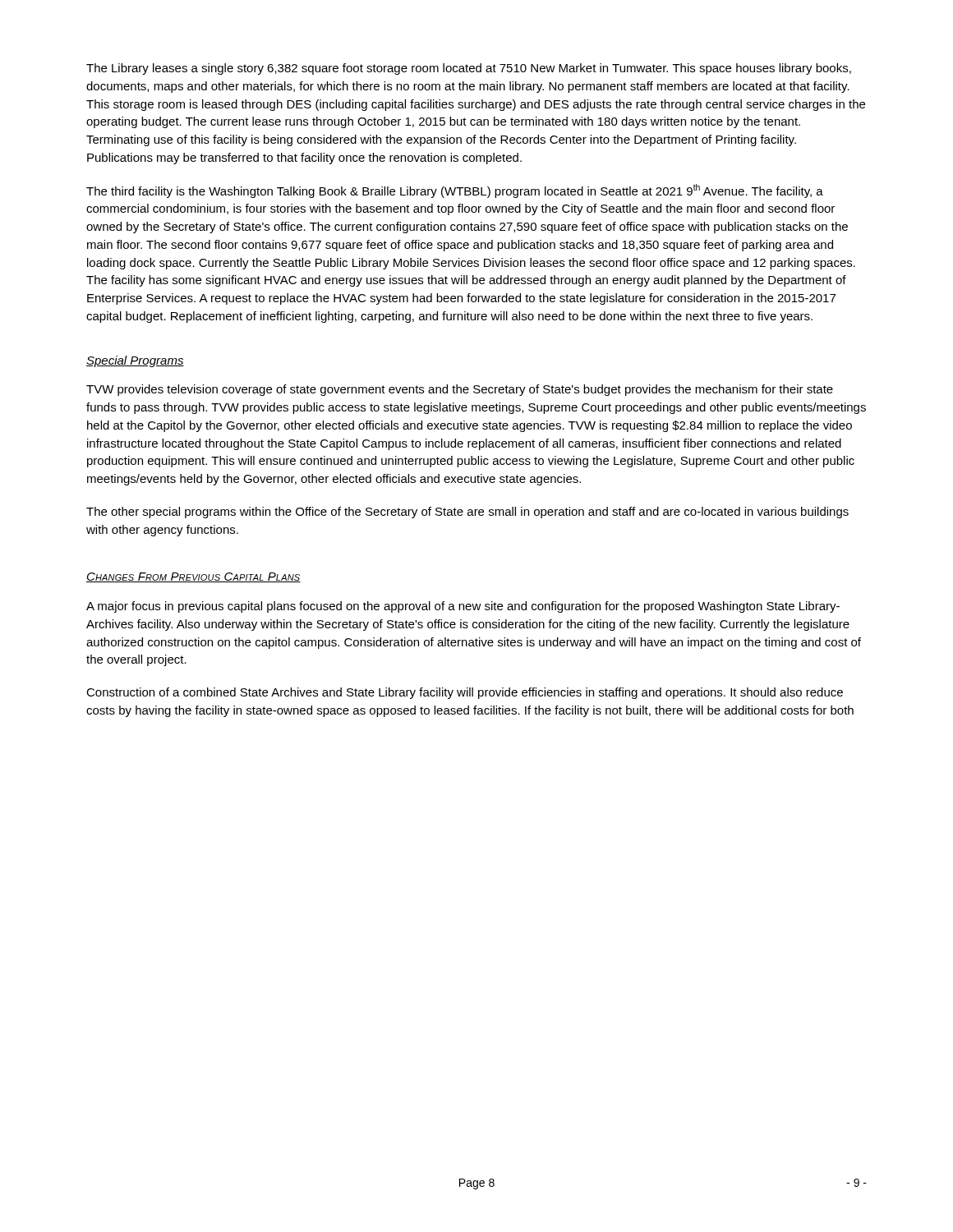
Task: Point to the block starting "TVW provides television coverage of"
Action: (476, 434)
